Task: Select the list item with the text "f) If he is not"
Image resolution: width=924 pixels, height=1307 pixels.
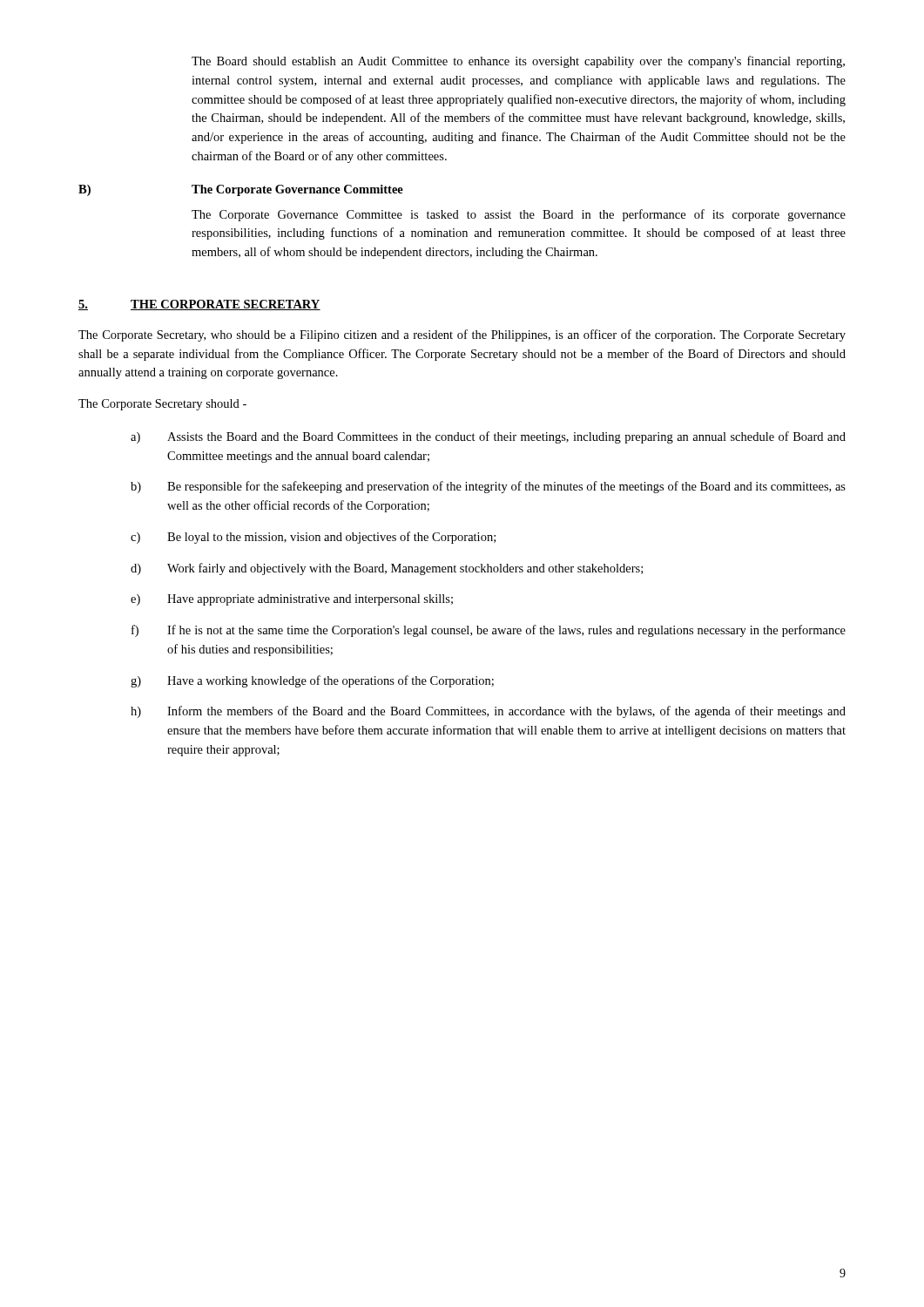Action: (488, 640)
